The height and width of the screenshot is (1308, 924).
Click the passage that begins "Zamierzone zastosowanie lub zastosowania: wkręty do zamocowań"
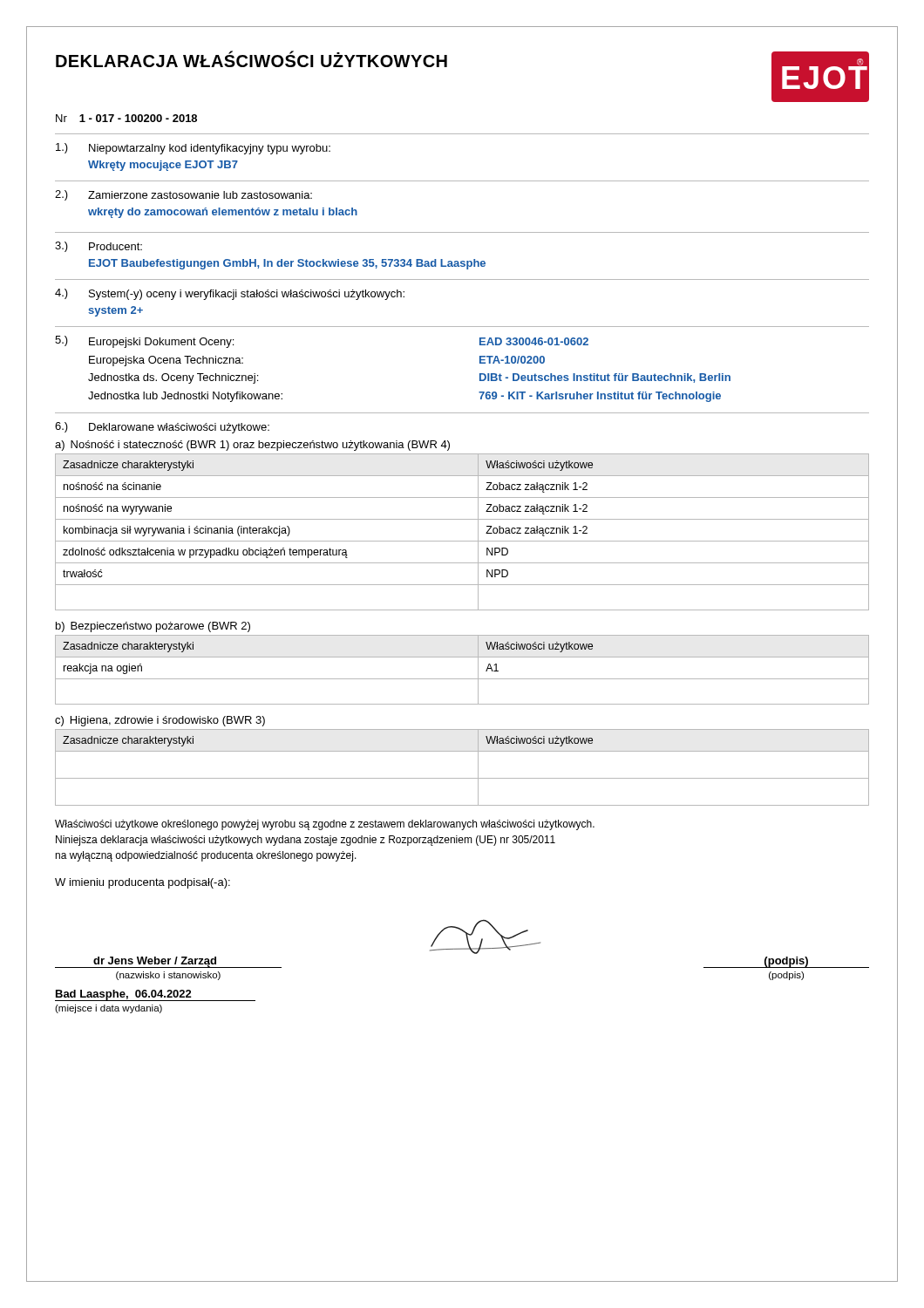(223, 203)
